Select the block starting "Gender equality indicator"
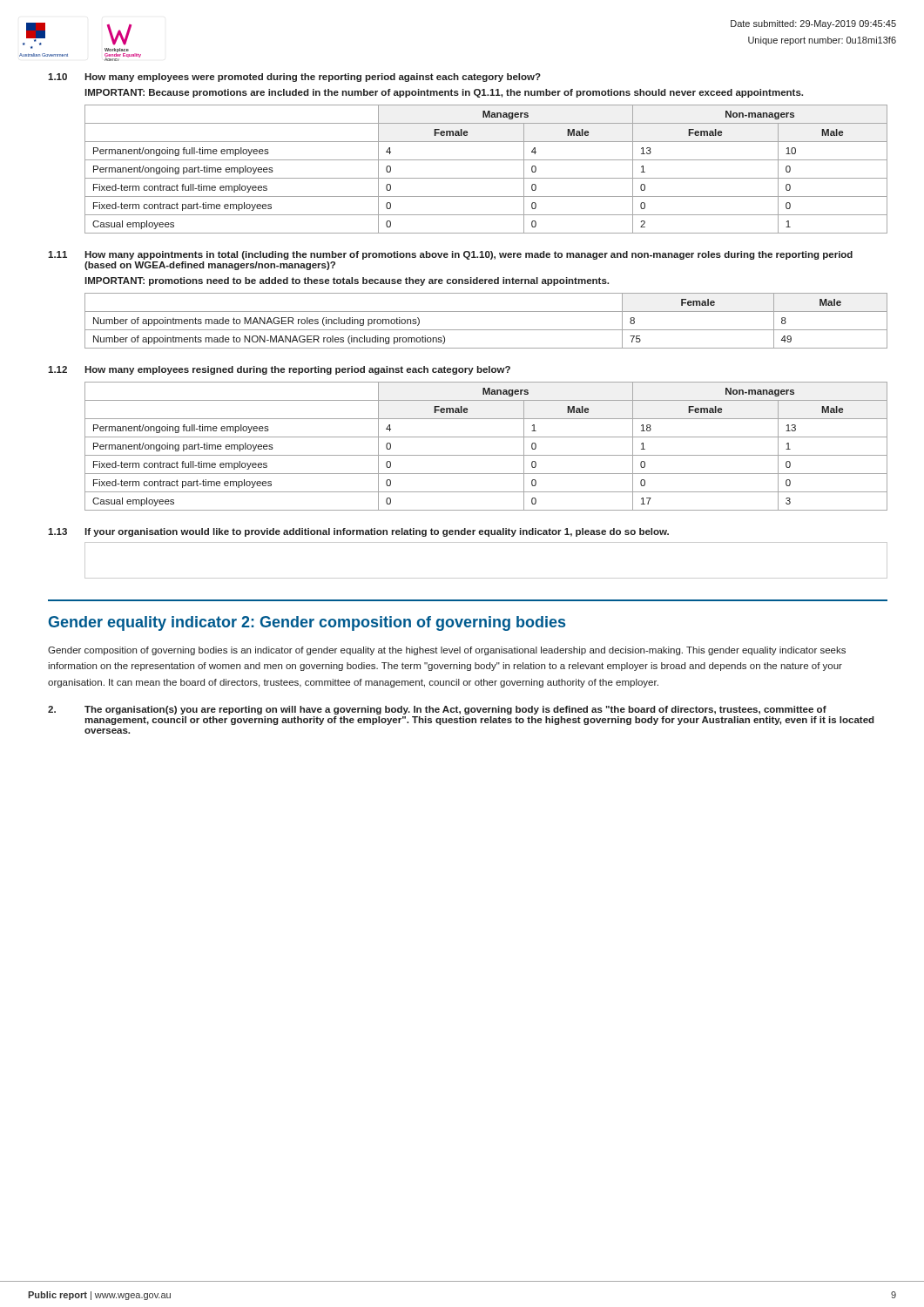 click(307, 622)
